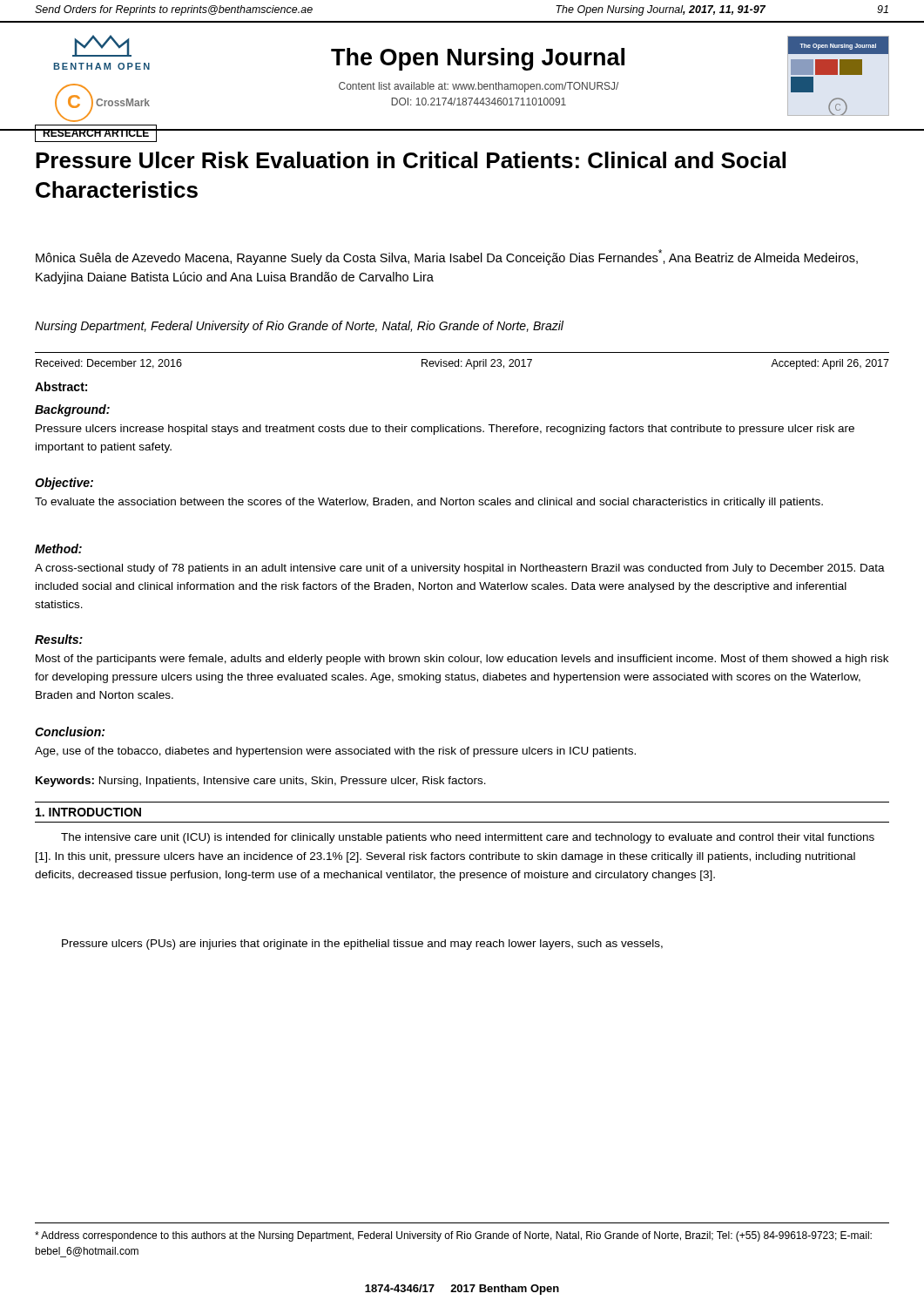The image size is (924, 1307).
Task: Find the block on this page that starts "Results: Most of the participants"
Action: (462, 669)
